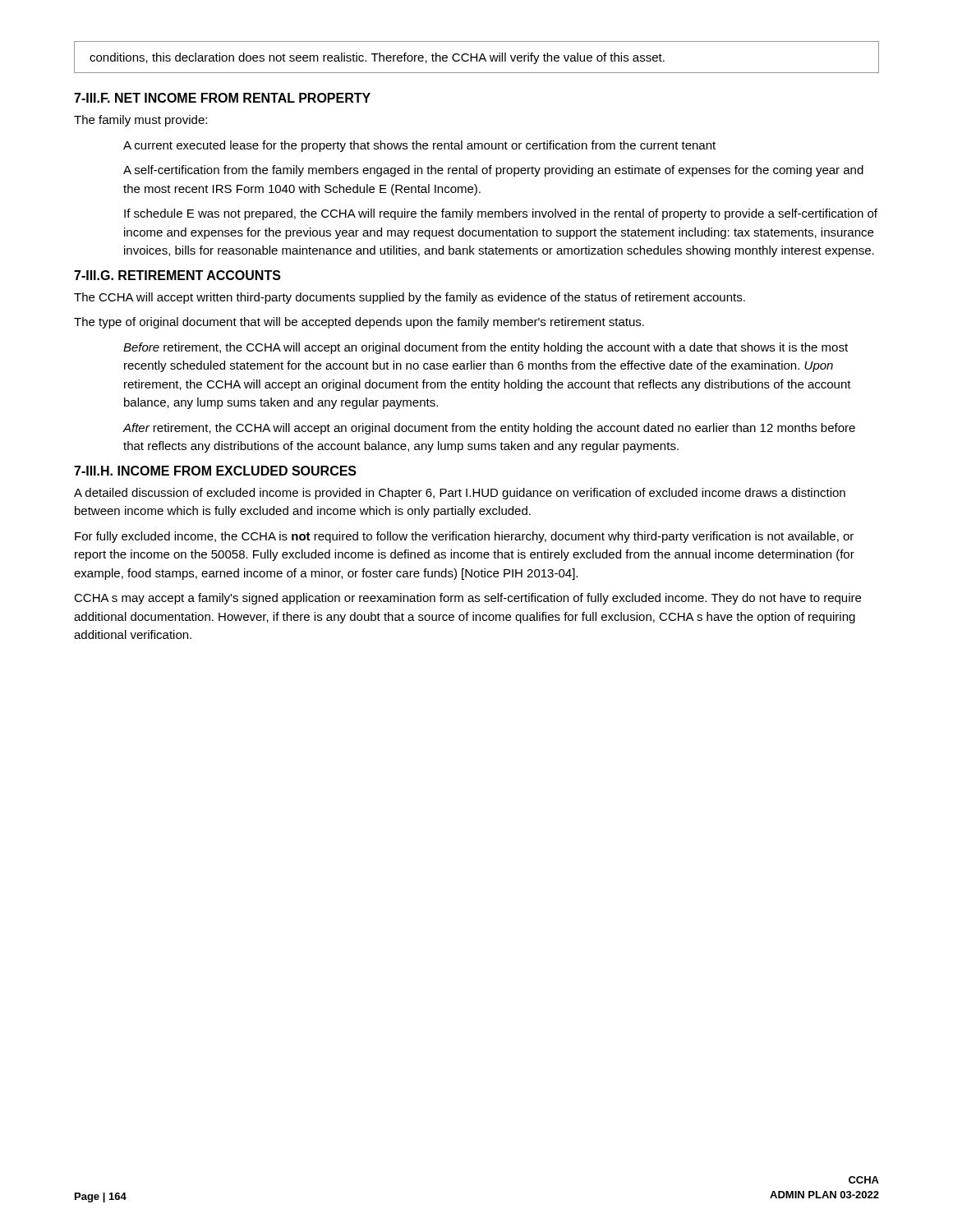
Task: Select the list item containing "Before retirement, the CCHA will"
Action: click(487, 374)
